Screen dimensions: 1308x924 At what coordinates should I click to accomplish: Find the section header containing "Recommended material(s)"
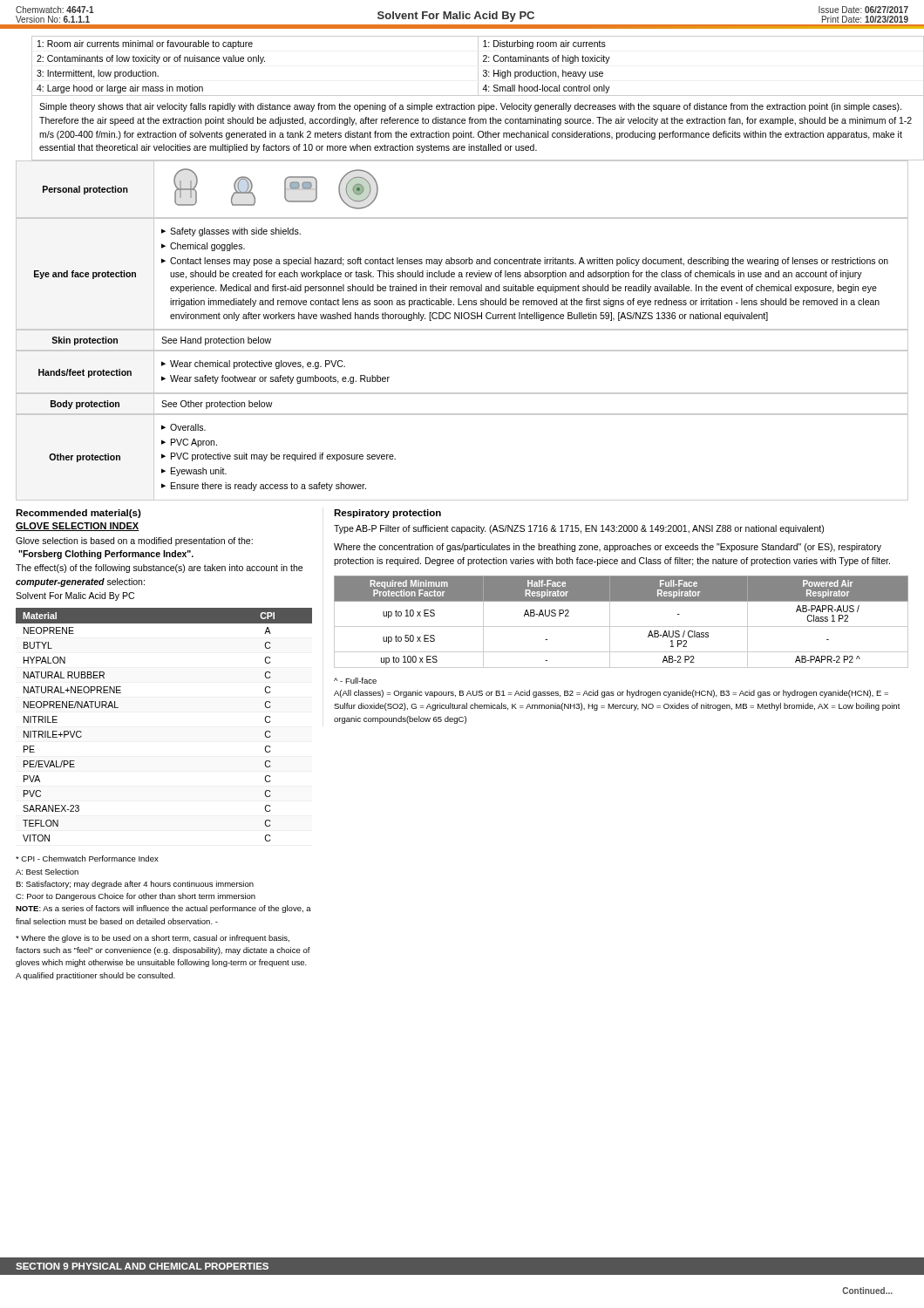pyautogui.click(x=78, y=512)
